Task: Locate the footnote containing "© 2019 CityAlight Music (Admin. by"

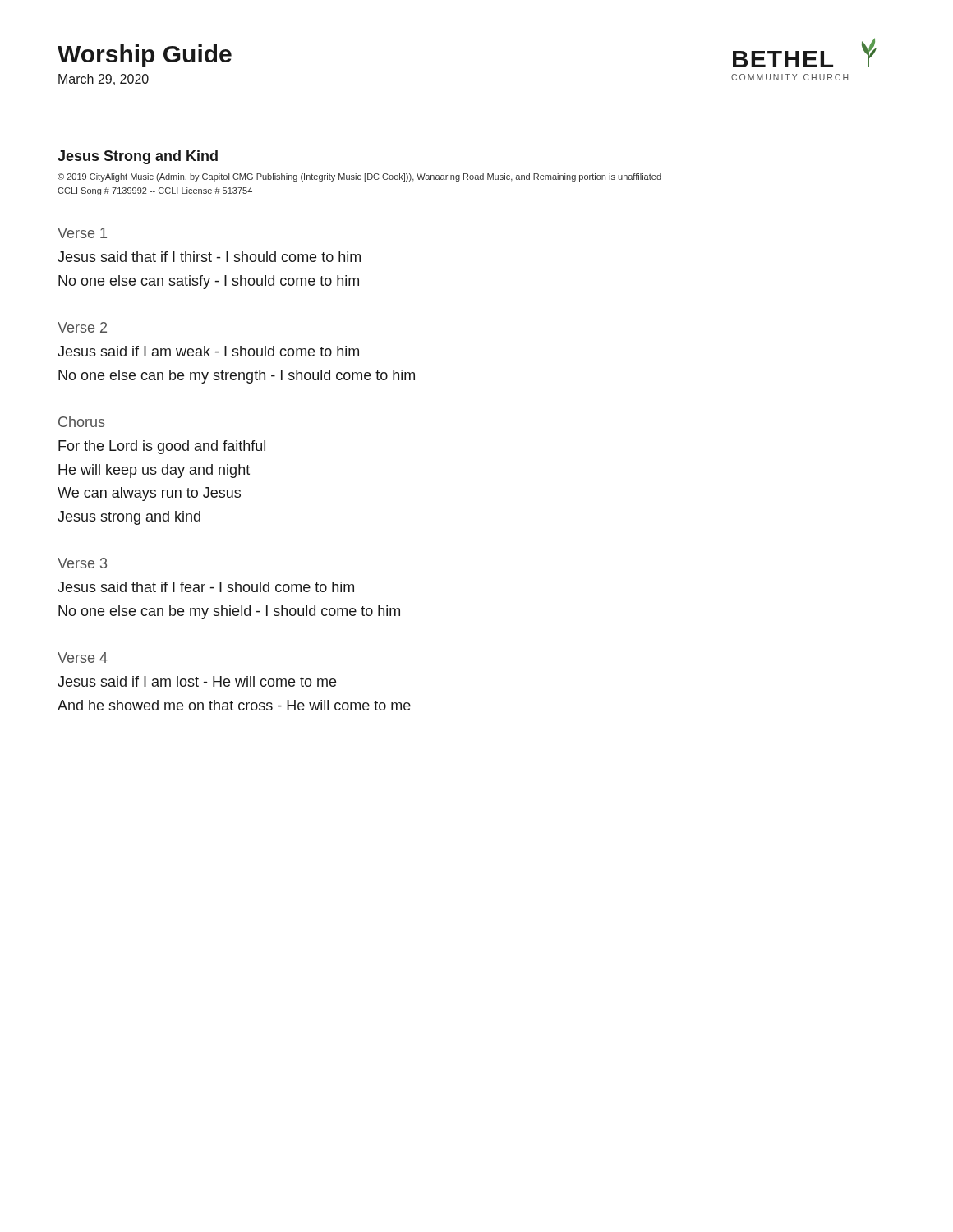Action: point(359,183)
